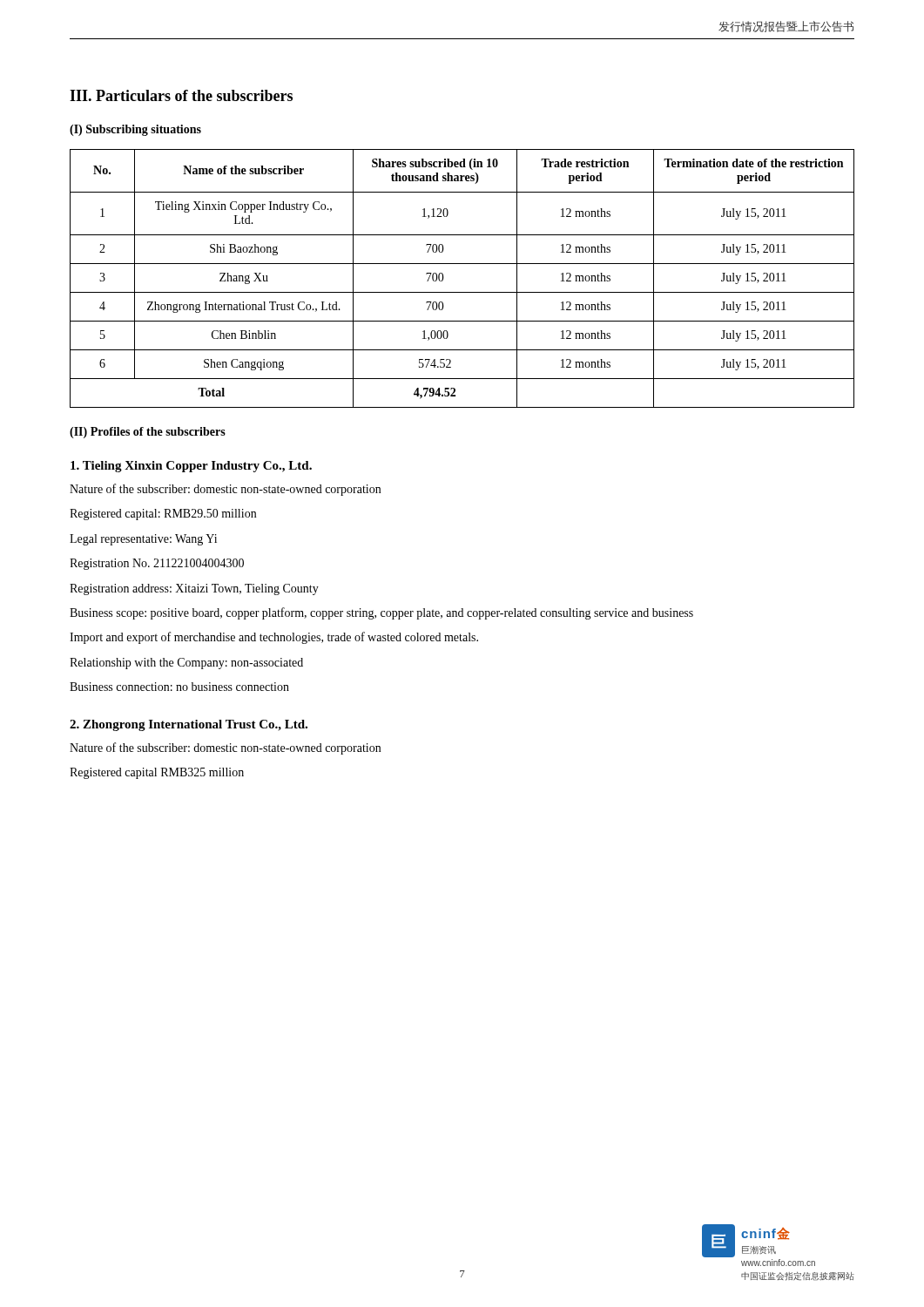Select the region starting "Import and export of merchandise and technologies, trade"
Image resolution: width=924 pixels, height=1307 pixels.
274,638
